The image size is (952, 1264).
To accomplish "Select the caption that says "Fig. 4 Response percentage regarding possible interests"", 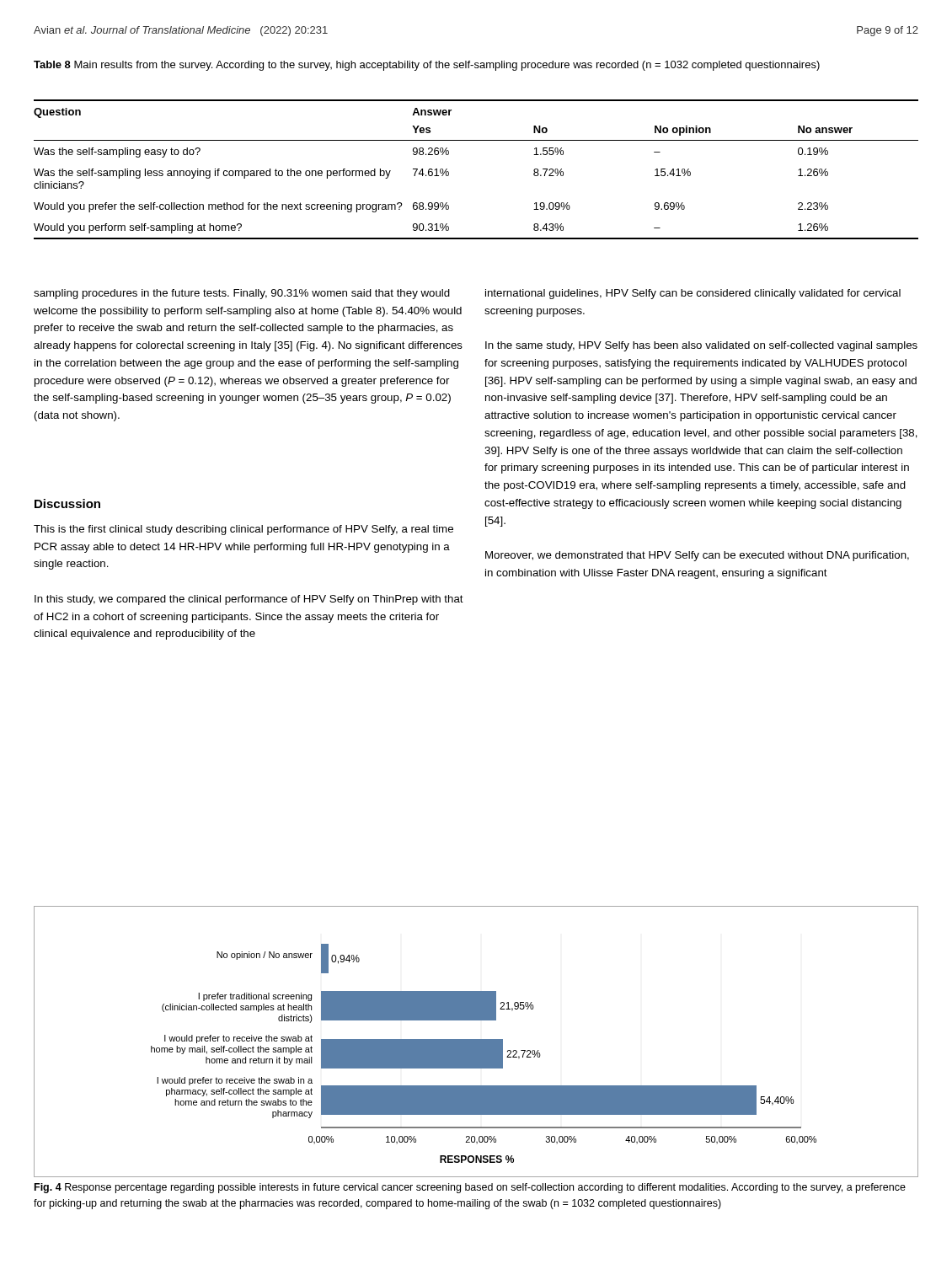I will (x=470, y=1195).
